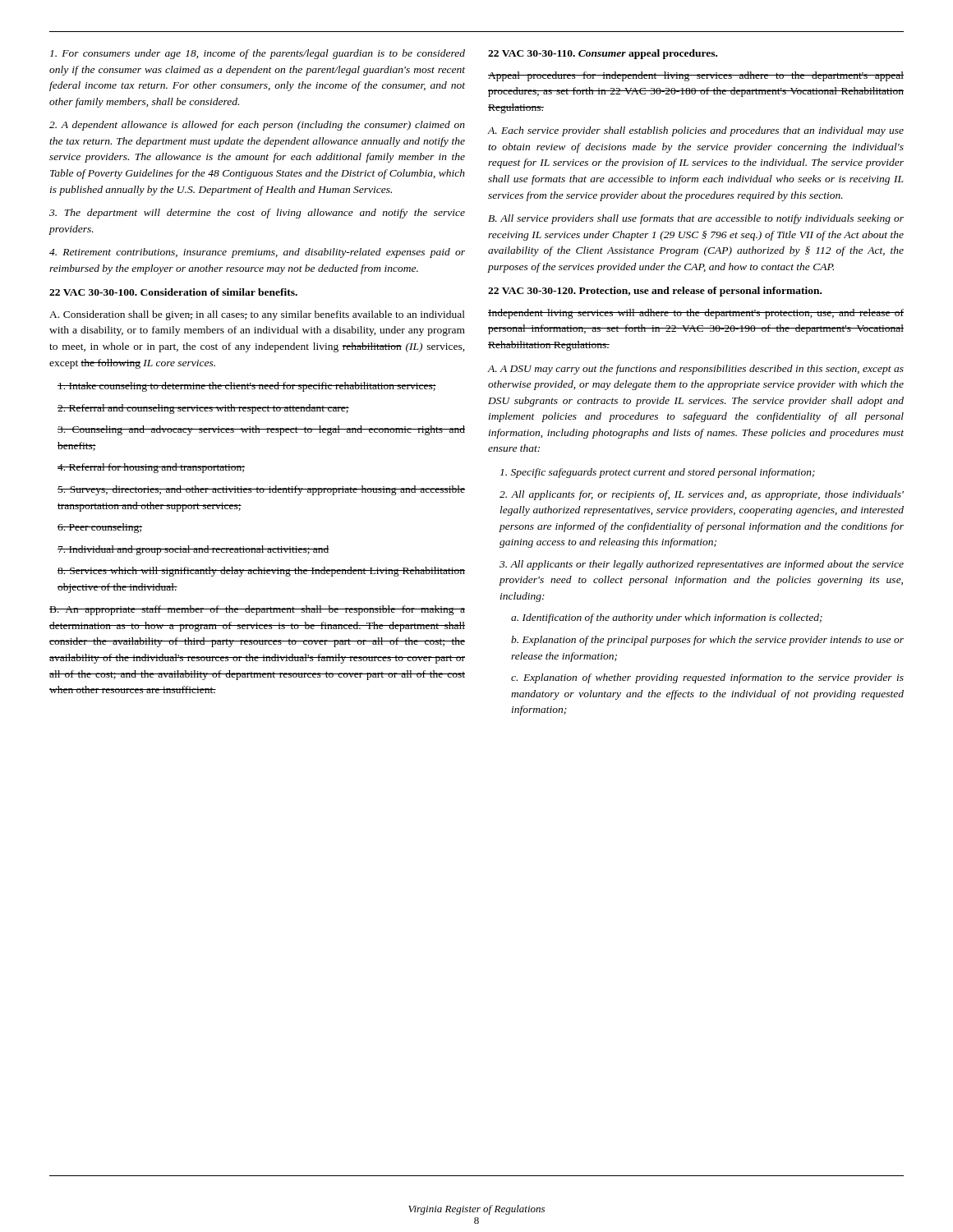Where is the section header that starts "22 VAC 30-30-120. Protection, use and release of"?
The width and height of the screenshot is (953, 1232).
[x=655, y=291]
